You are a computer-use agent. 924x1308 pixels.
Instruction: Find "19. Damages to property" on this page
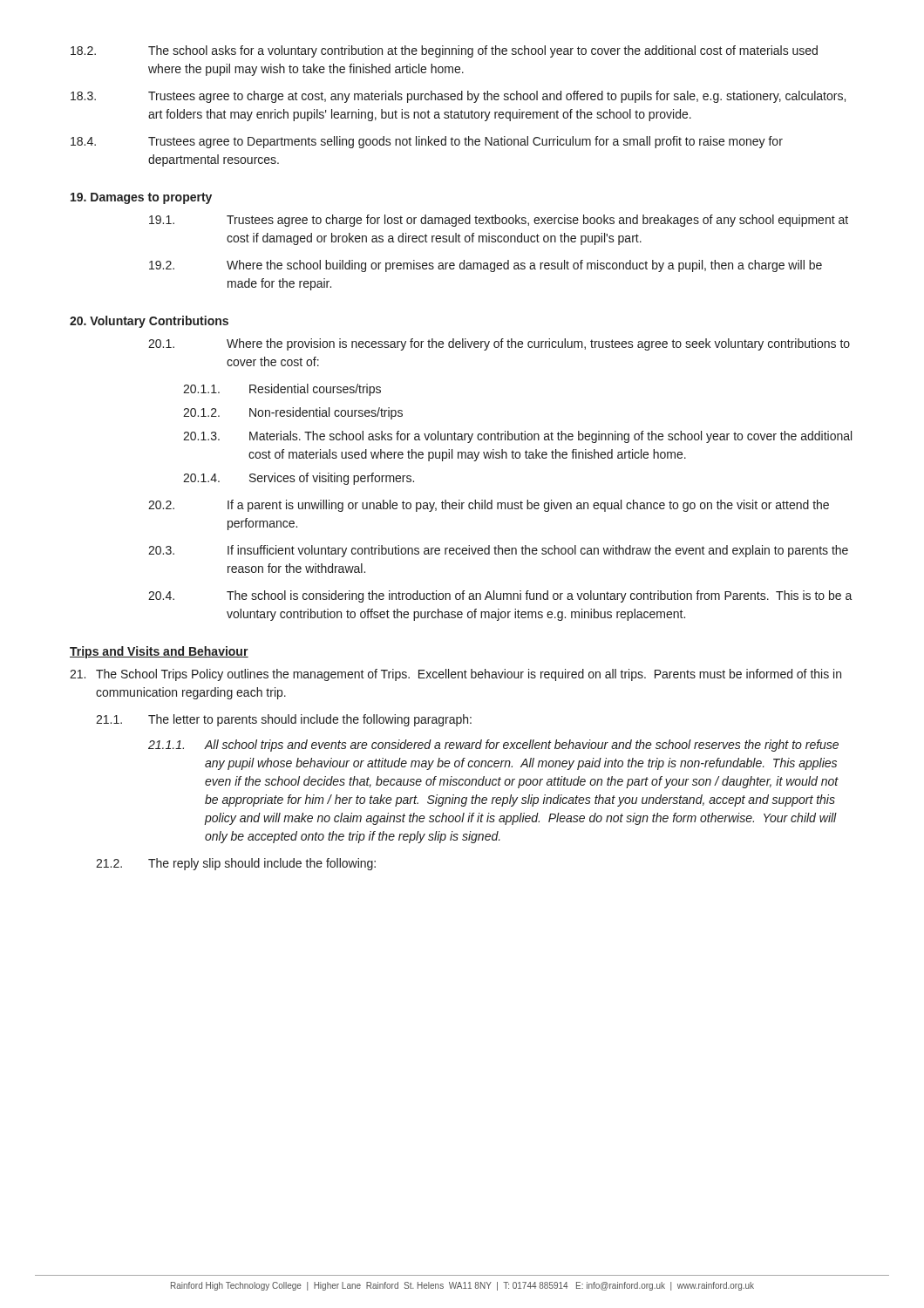click(x=141, y=197)
